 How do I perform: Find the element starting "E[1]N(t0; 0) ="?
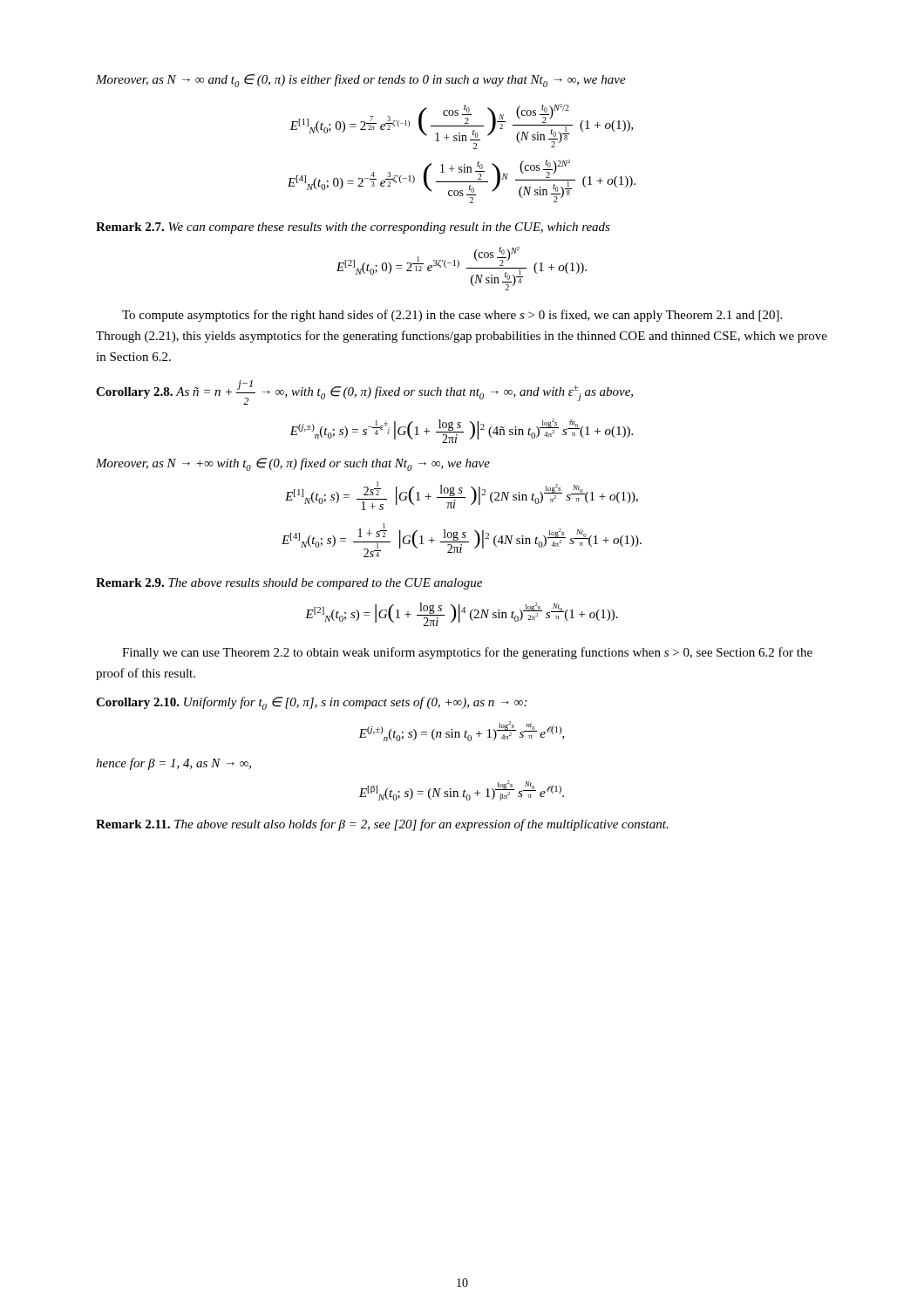pyautogui.click(x=462, y=126)
